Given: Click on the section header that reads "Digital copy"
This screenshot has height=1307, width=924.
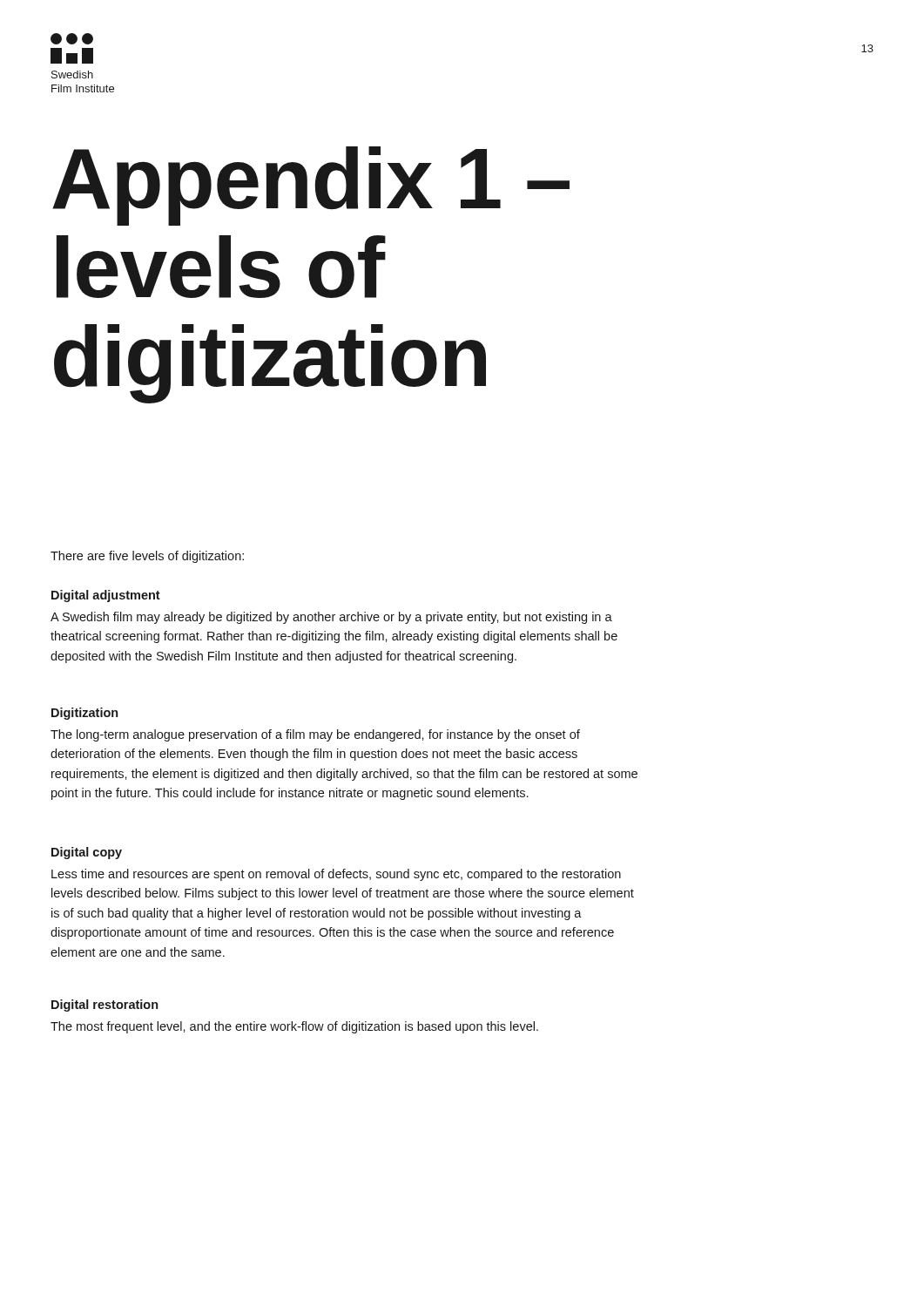Looking at the screenshot, I should 86,852.
